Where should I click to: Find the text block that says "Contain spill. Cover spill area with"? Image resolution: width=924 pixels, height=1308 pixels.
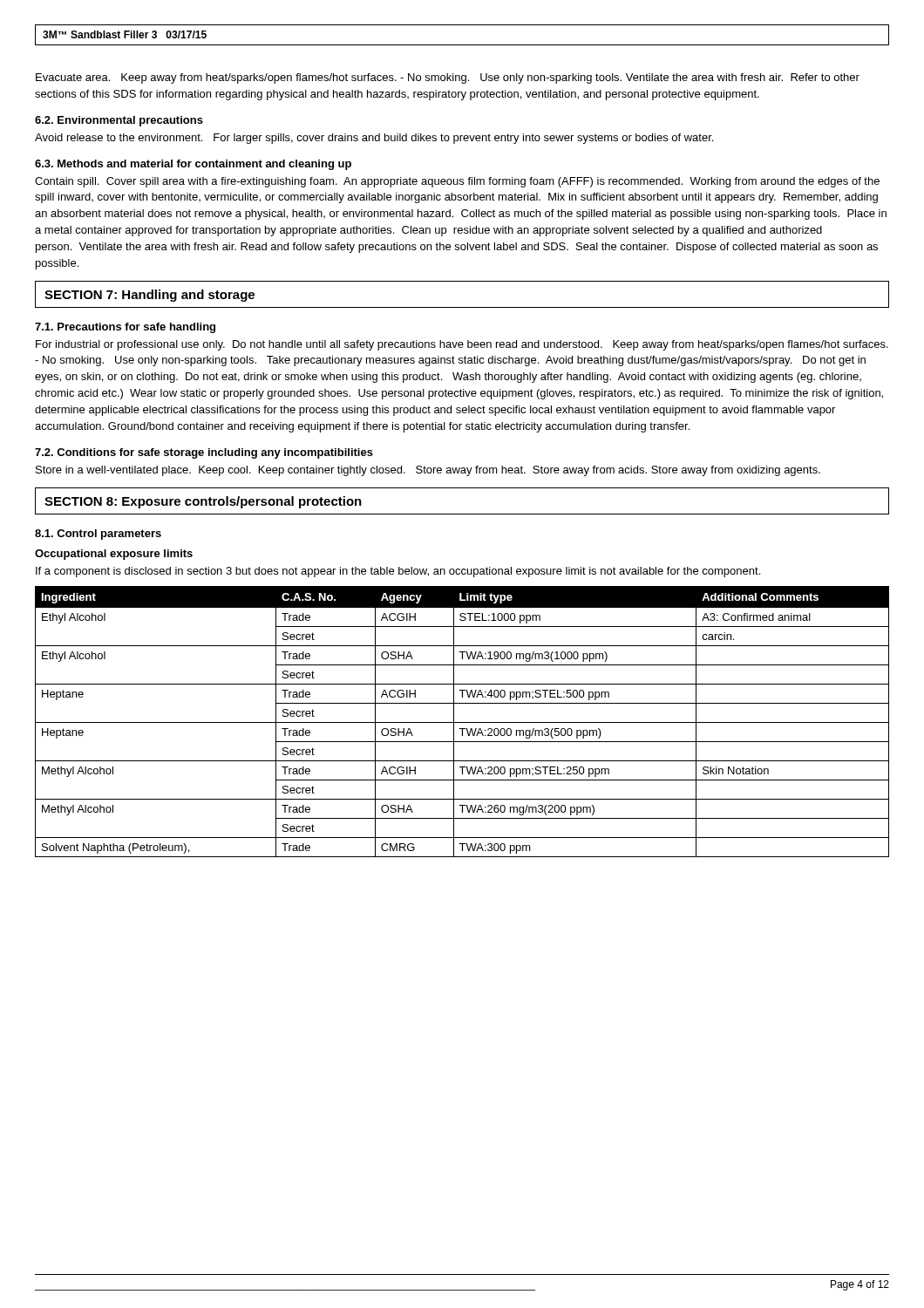tap(461, 222)
